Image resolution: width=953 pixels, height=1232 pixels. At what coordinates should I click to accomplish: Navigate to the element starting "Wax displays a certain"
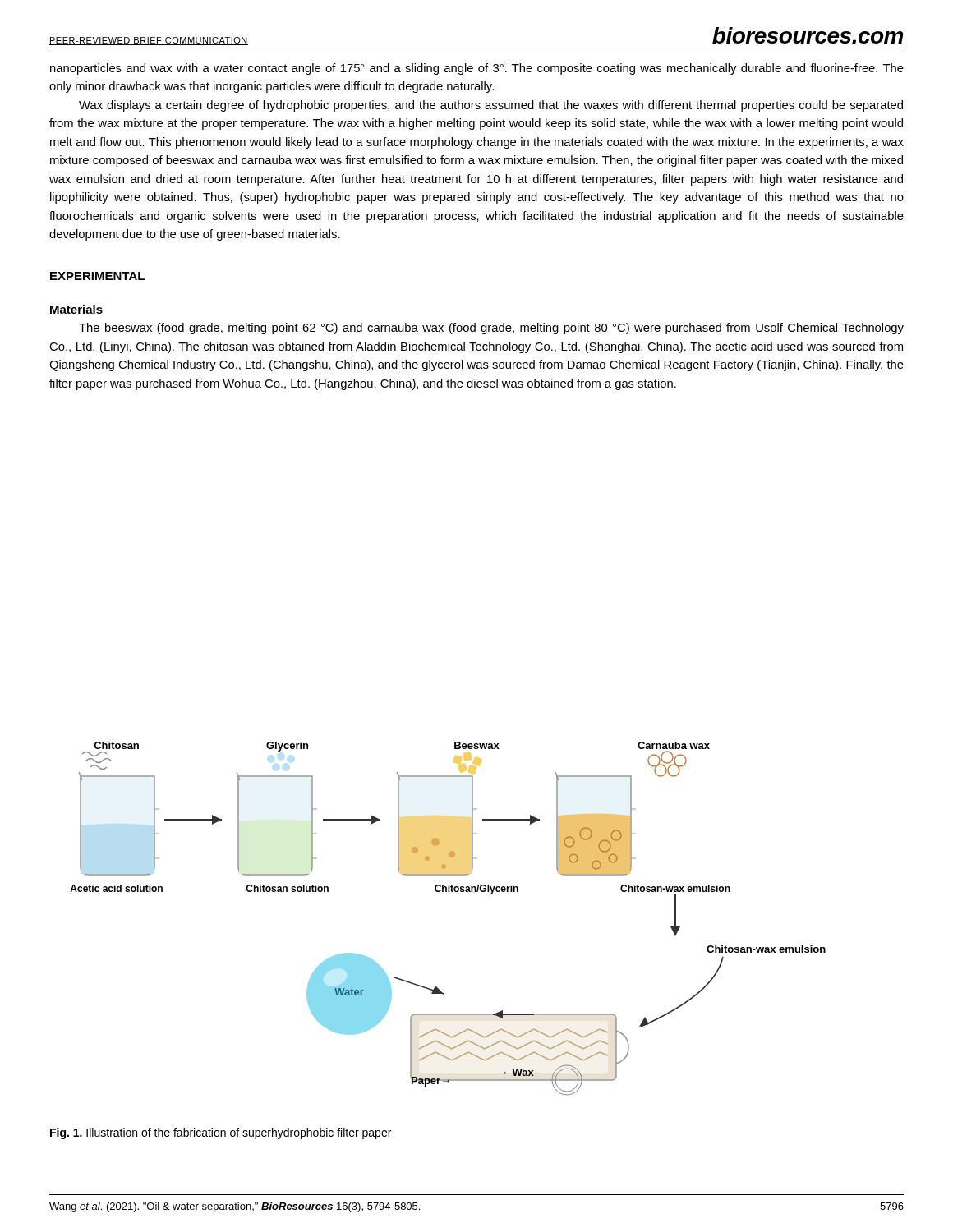[x=476, y=170]
